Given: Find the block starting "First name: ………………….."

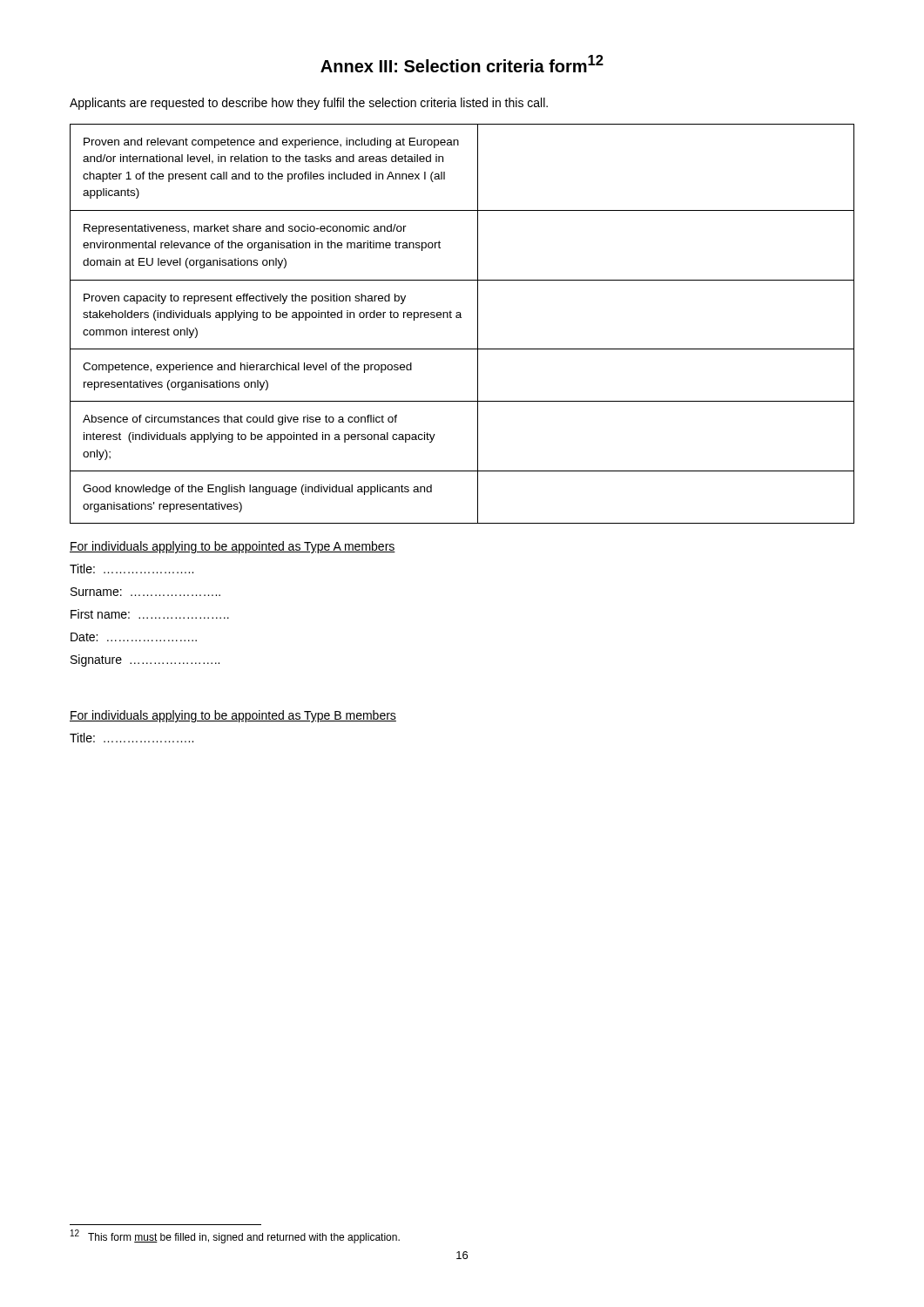Looking at the screenshot, I should (150, 614).
